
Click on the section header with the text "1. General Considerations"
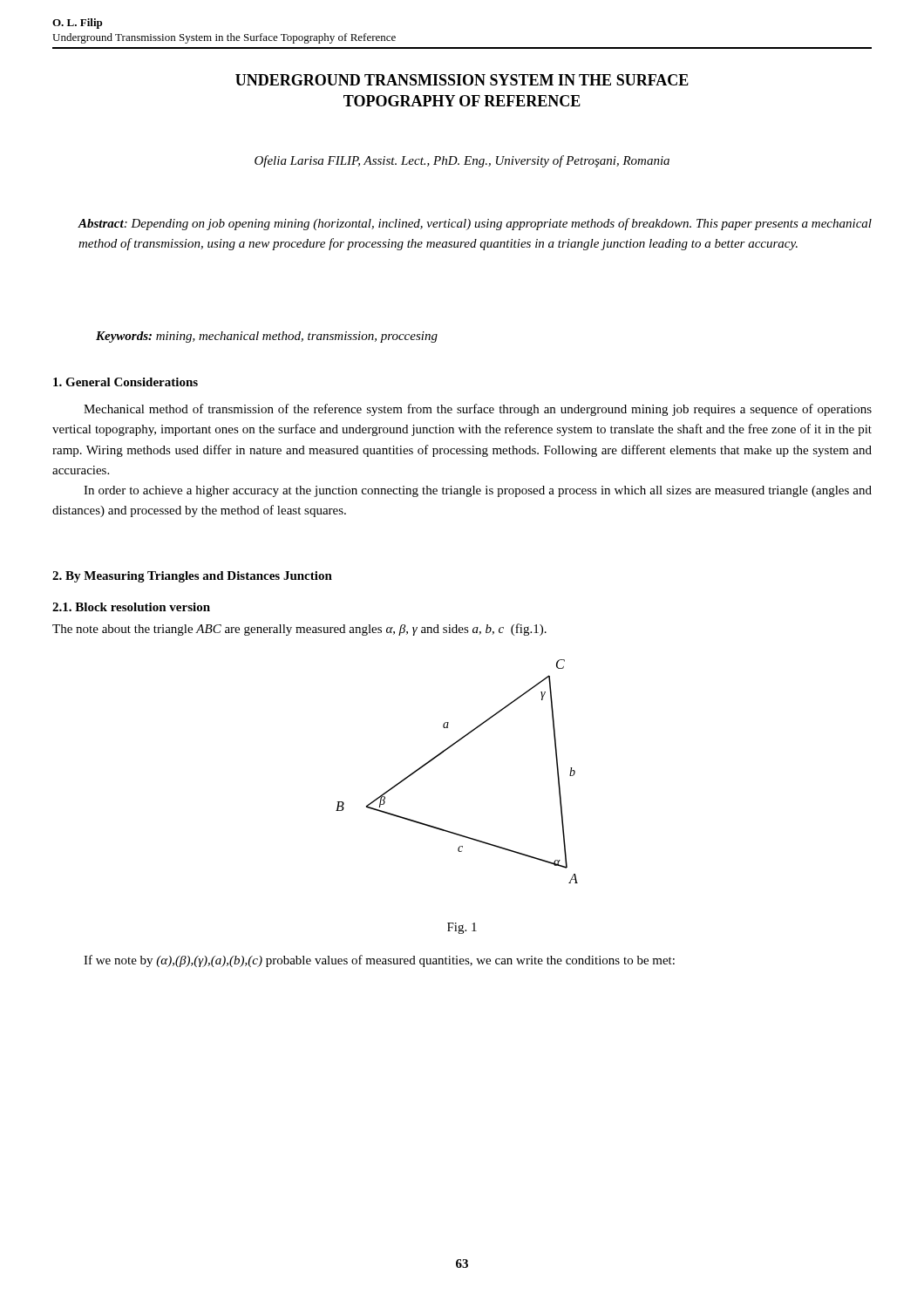[x=125, y=382]
